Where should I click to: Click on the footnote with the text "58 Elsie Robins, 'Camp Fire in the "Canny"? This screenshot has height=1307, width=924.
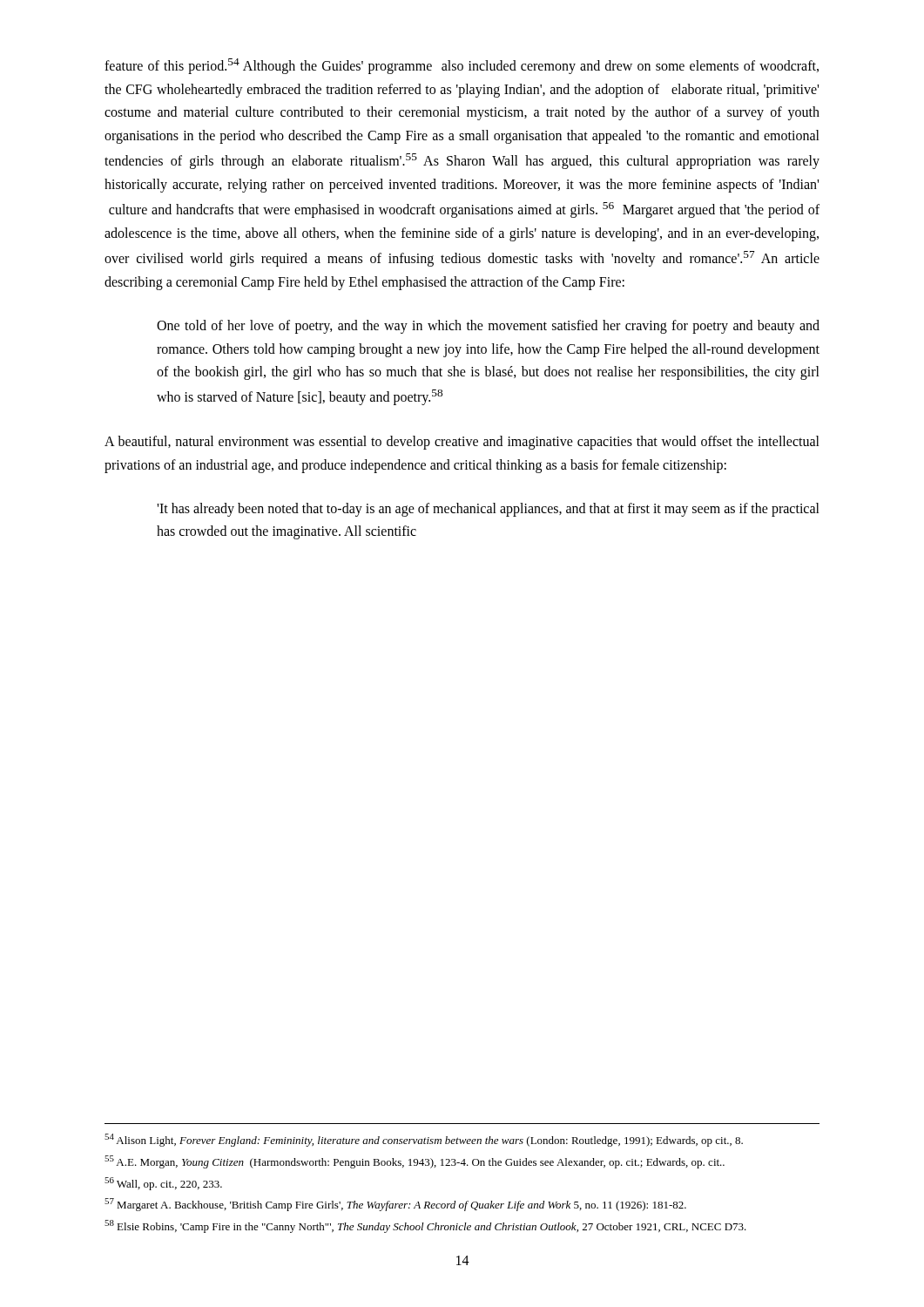tap(426, 1225)
